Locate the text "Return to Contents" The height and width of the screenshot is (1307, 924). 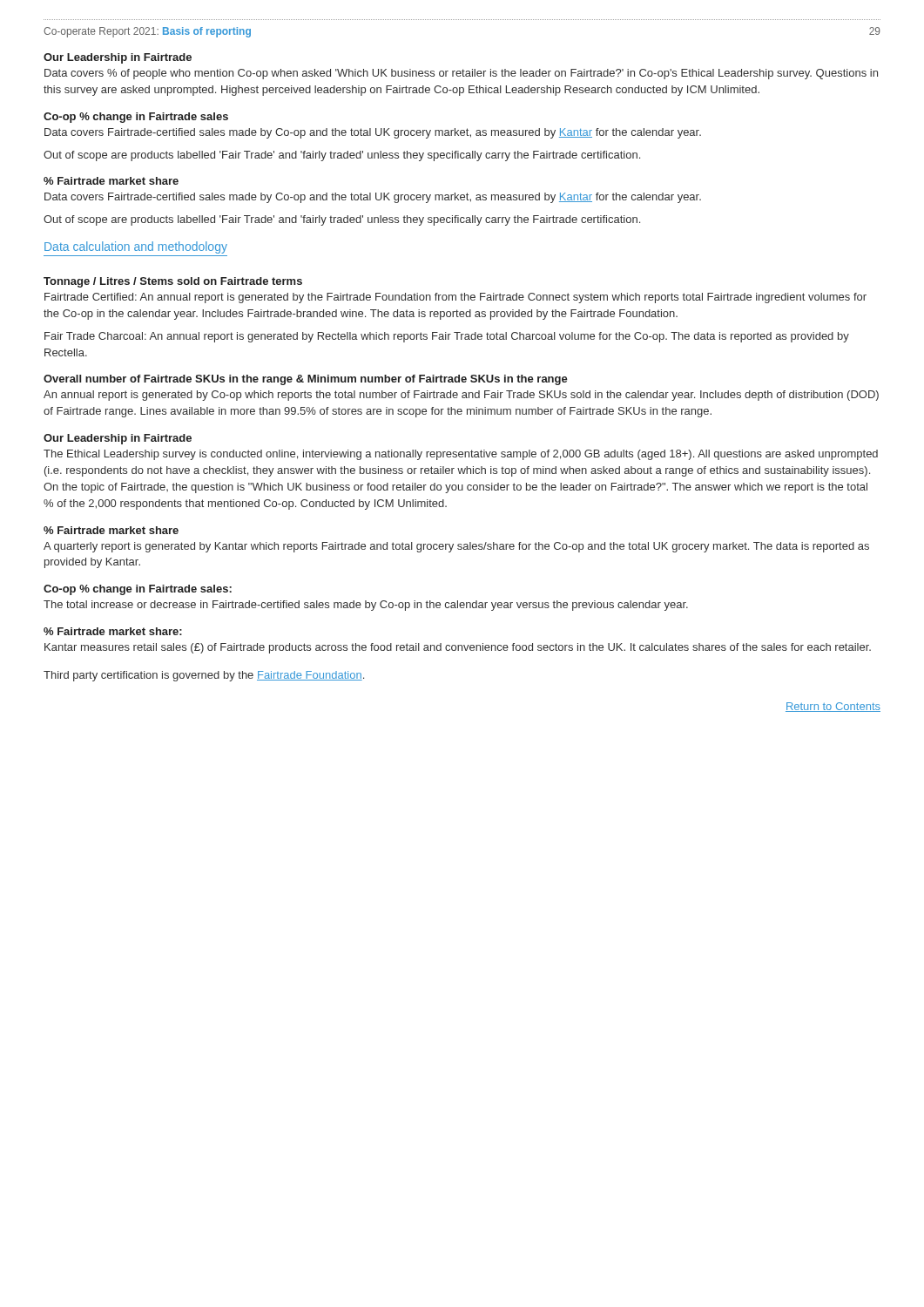pos(833,706)
